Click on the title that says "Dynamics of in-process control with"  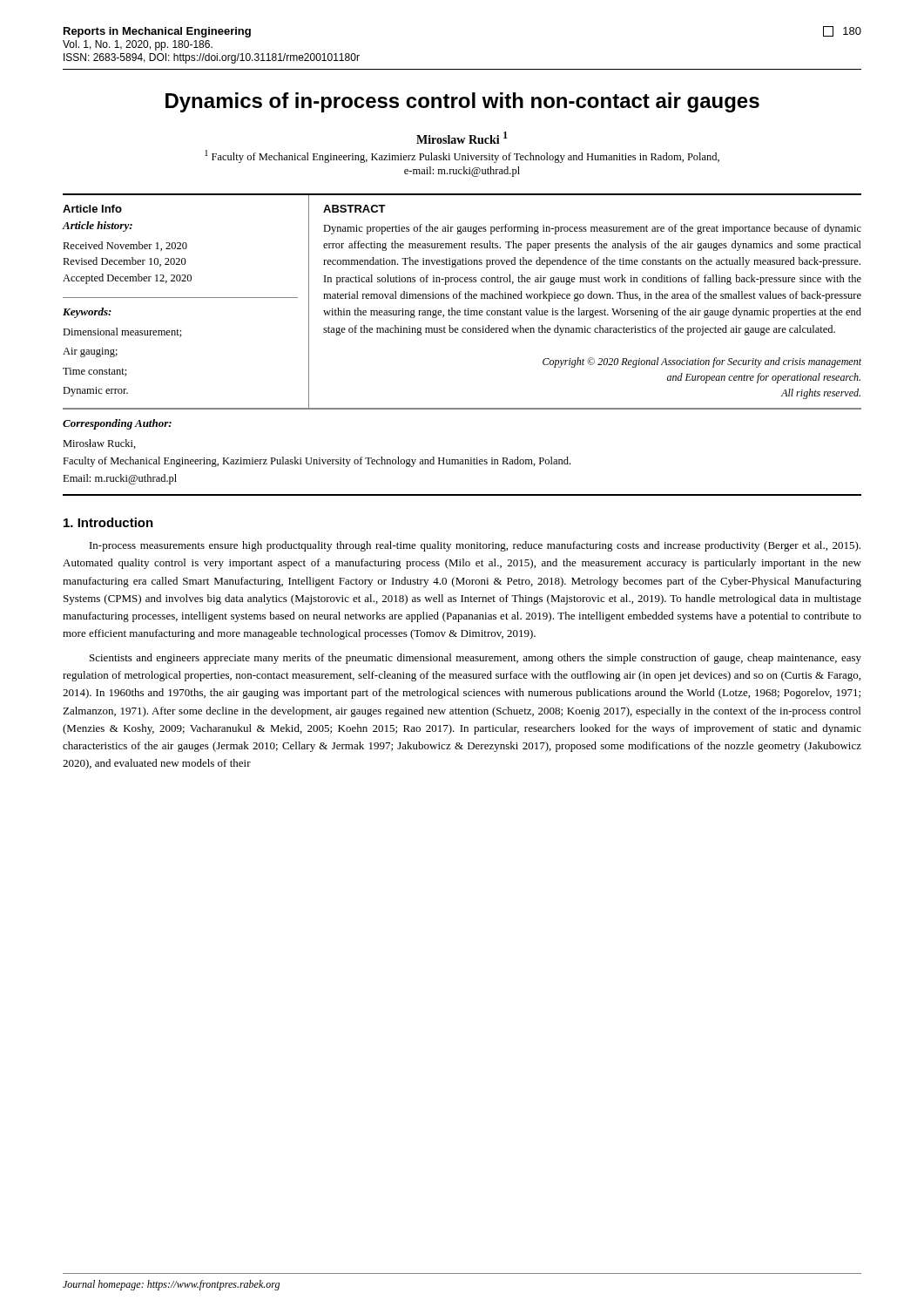[462, 101]
